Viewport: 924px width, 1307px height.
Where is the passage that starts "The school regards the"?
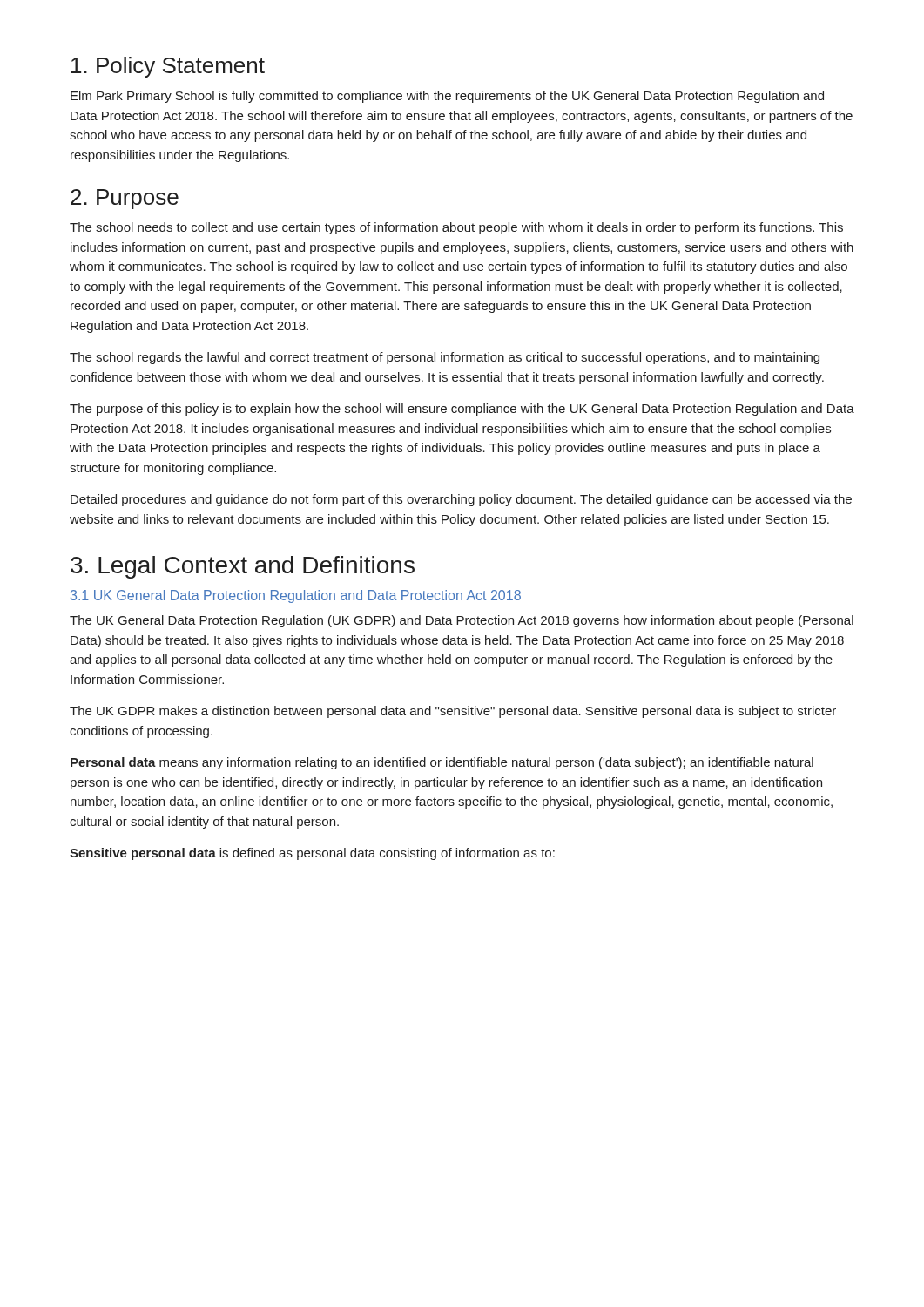coord(447,367)
